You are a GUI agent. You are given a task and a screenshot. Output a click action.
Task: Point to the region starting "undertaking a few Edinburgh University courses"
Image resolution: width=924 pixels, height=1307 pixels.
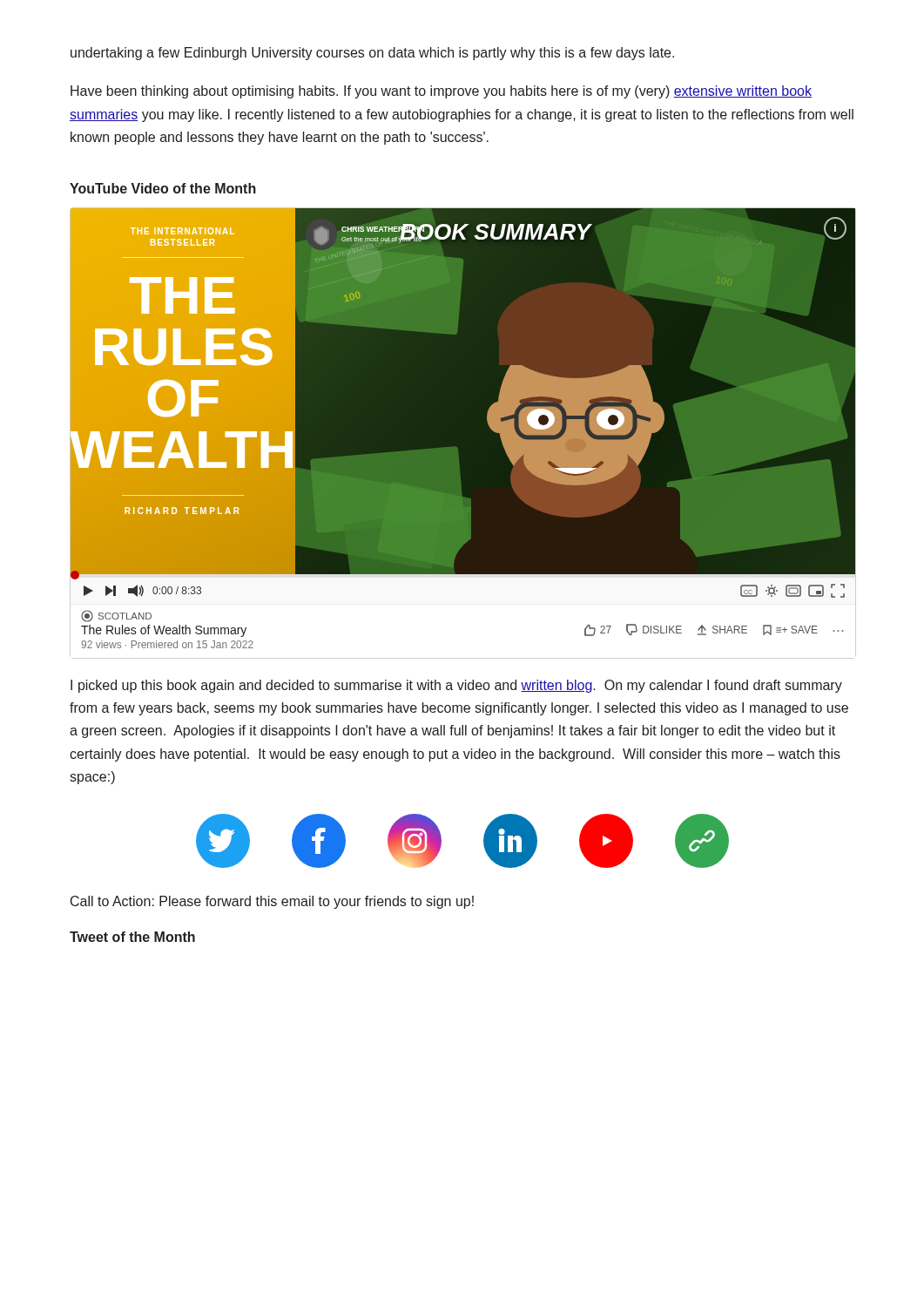tap(373, 53)
